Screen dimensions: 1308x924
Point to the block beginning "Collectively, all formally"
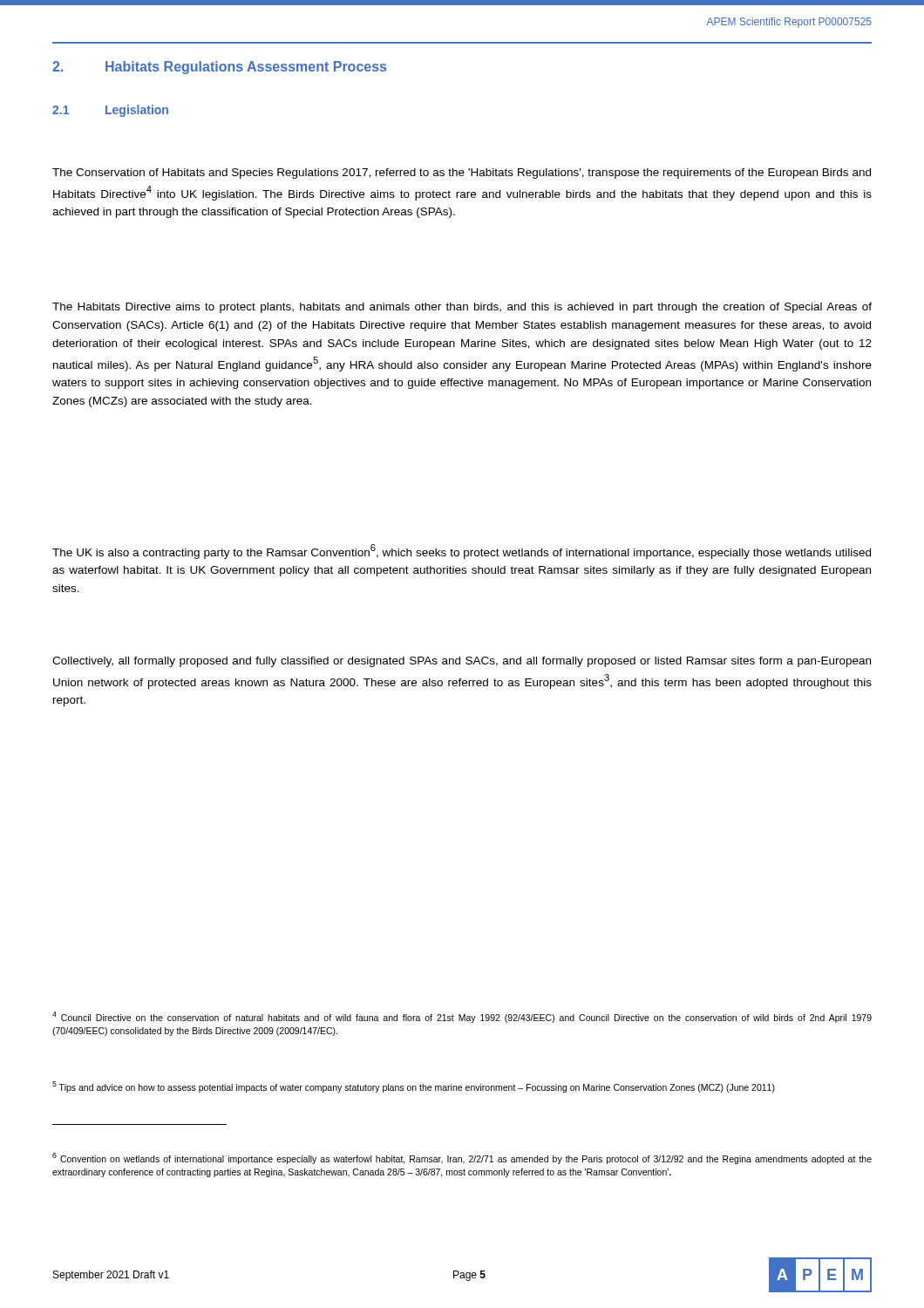(462, 680)
